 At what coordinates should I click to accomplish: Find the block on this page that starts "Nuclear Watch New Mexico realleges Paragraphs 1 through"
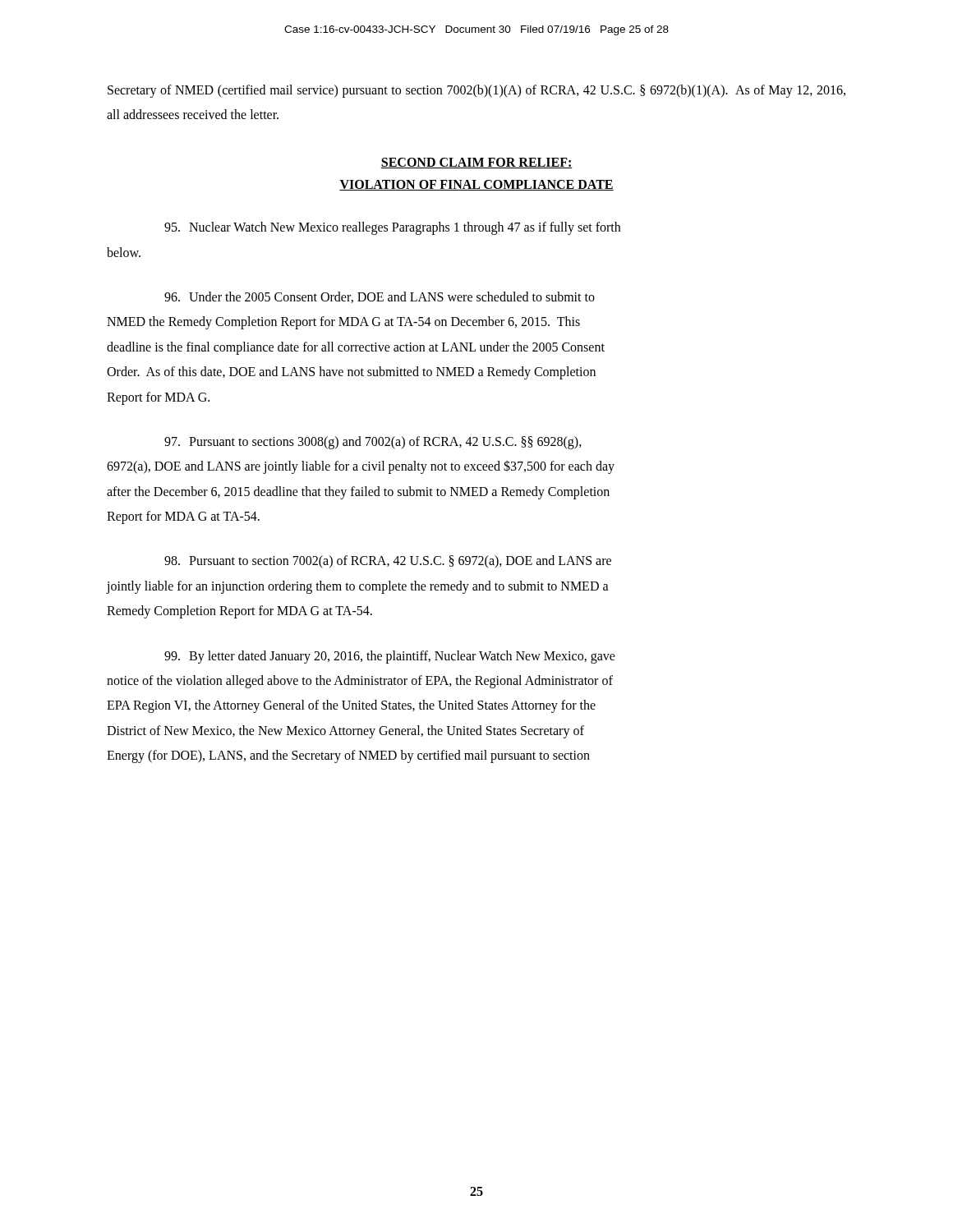tap(476, 240)
